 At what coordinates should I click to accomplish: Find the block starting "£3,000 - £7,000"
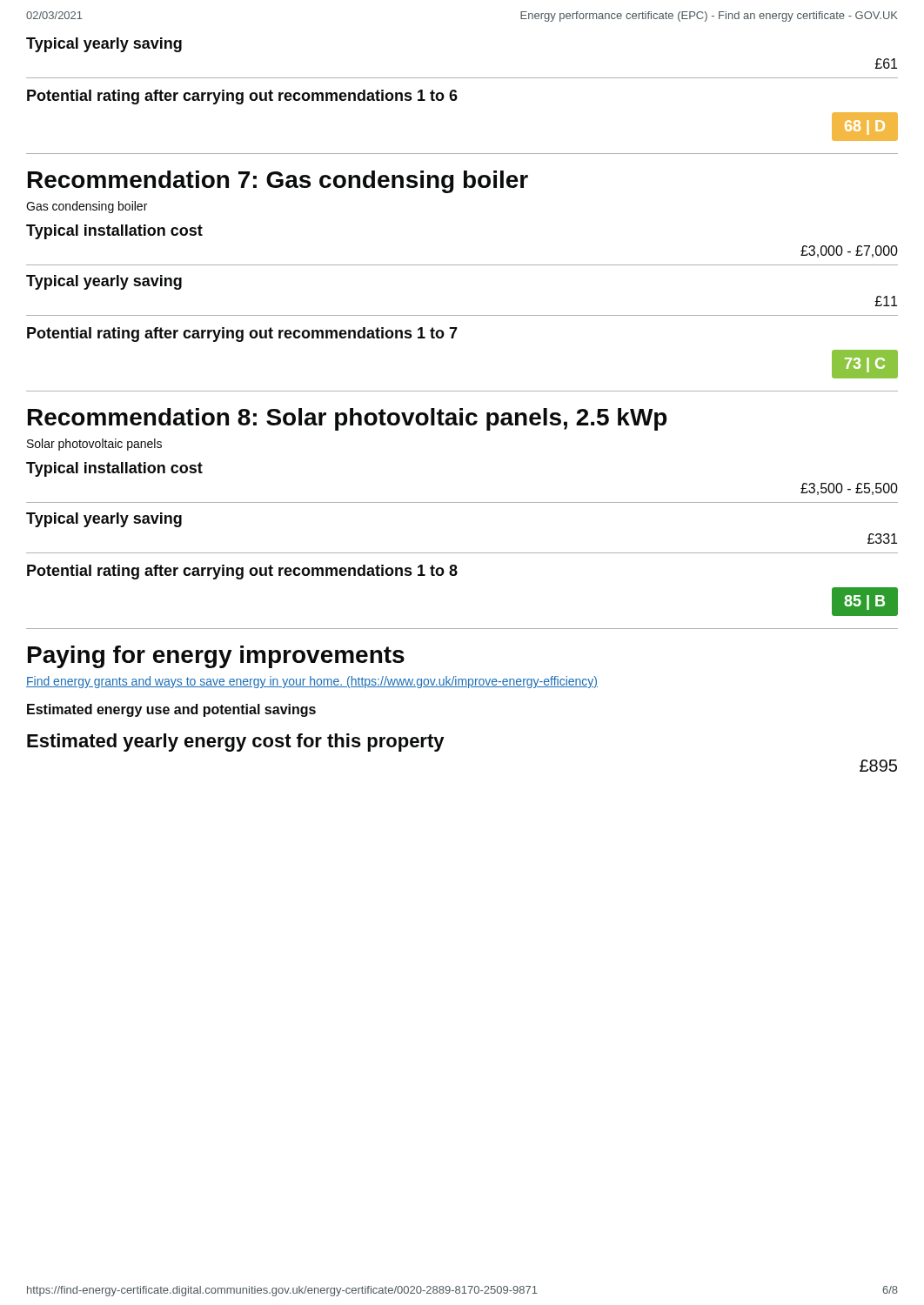click(x=849, y=251)
